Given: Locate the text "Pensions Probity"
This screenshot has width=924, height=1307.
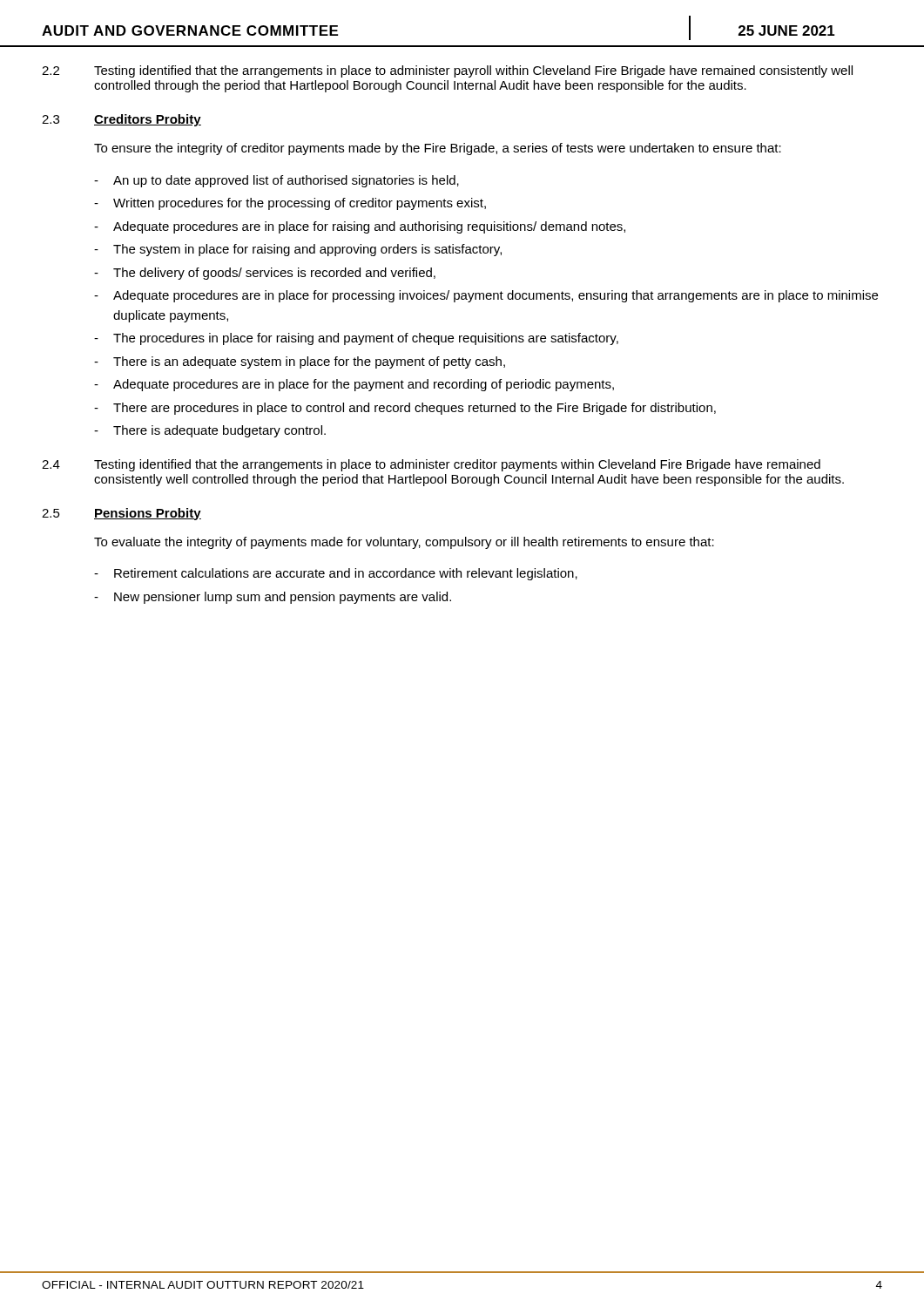Looking at the screenshot, I should tap(147, 512).
